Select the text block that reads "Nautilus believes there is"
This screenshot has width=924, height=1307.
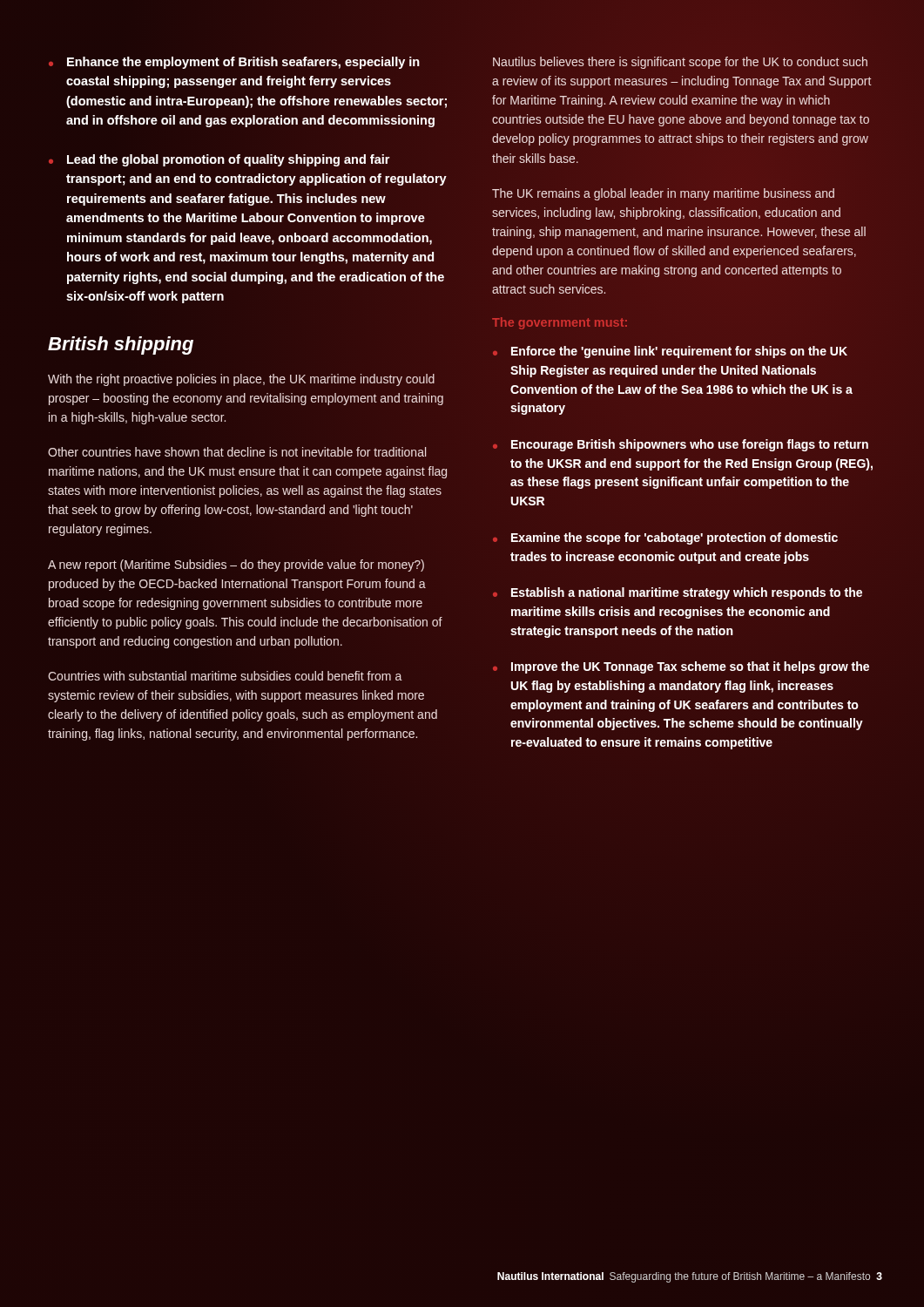point(682,110)
